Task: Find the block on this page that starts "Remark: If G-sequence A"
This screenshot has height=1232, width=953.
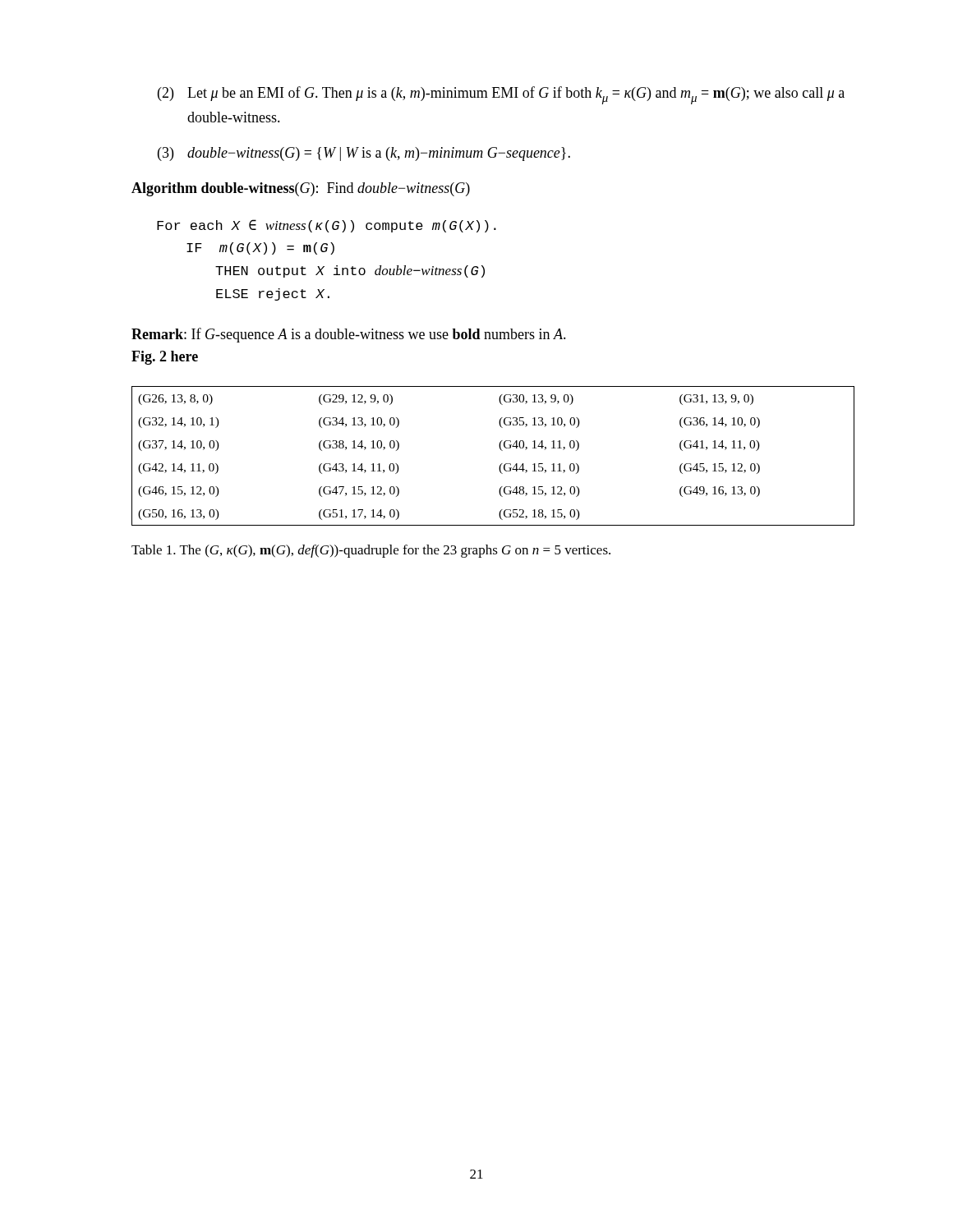Action: pyautogui.click(x=349, y=345)
